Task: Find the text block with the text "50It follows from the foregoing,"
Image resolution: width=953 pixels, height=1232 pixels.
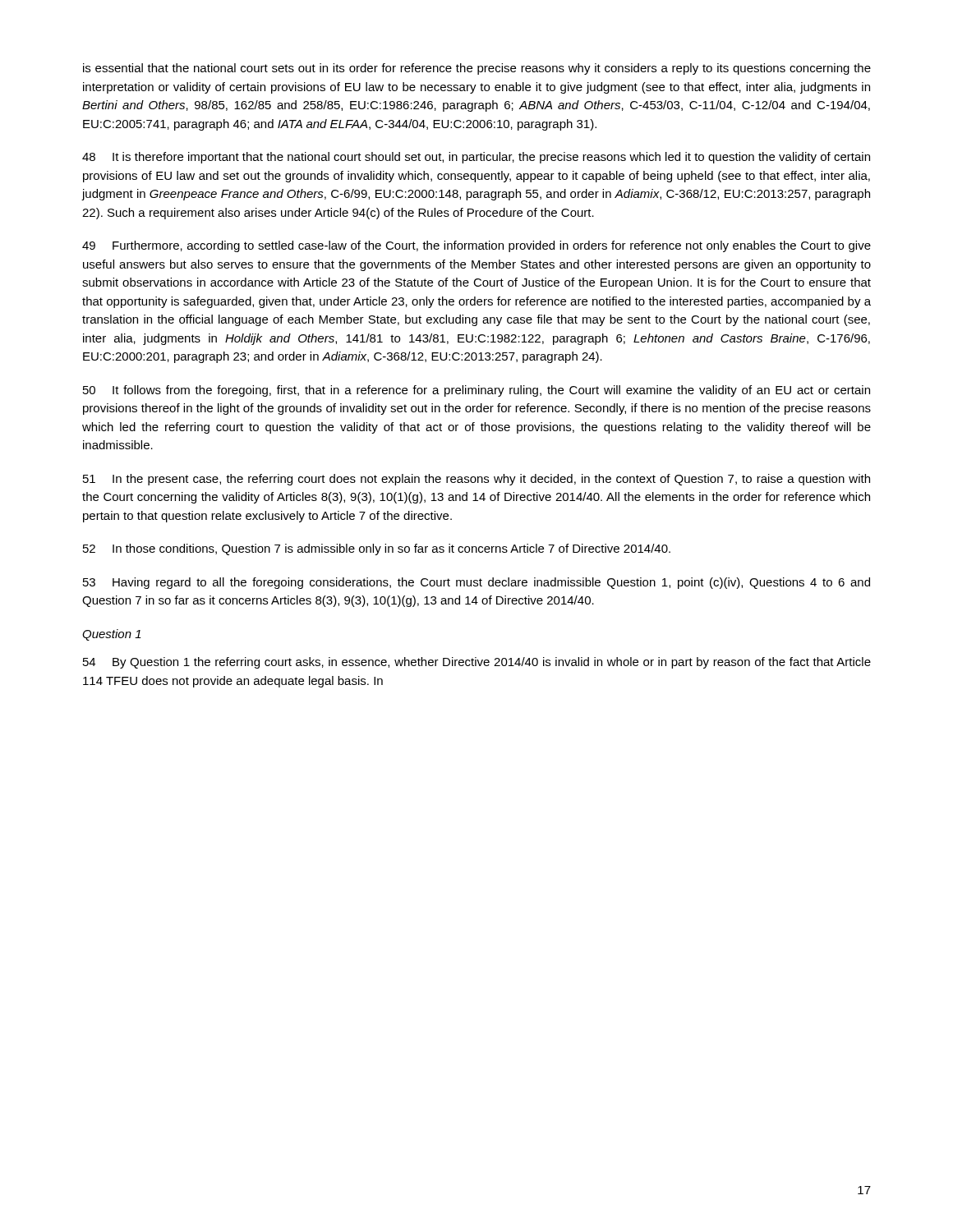Action: [x=476, y=416]
